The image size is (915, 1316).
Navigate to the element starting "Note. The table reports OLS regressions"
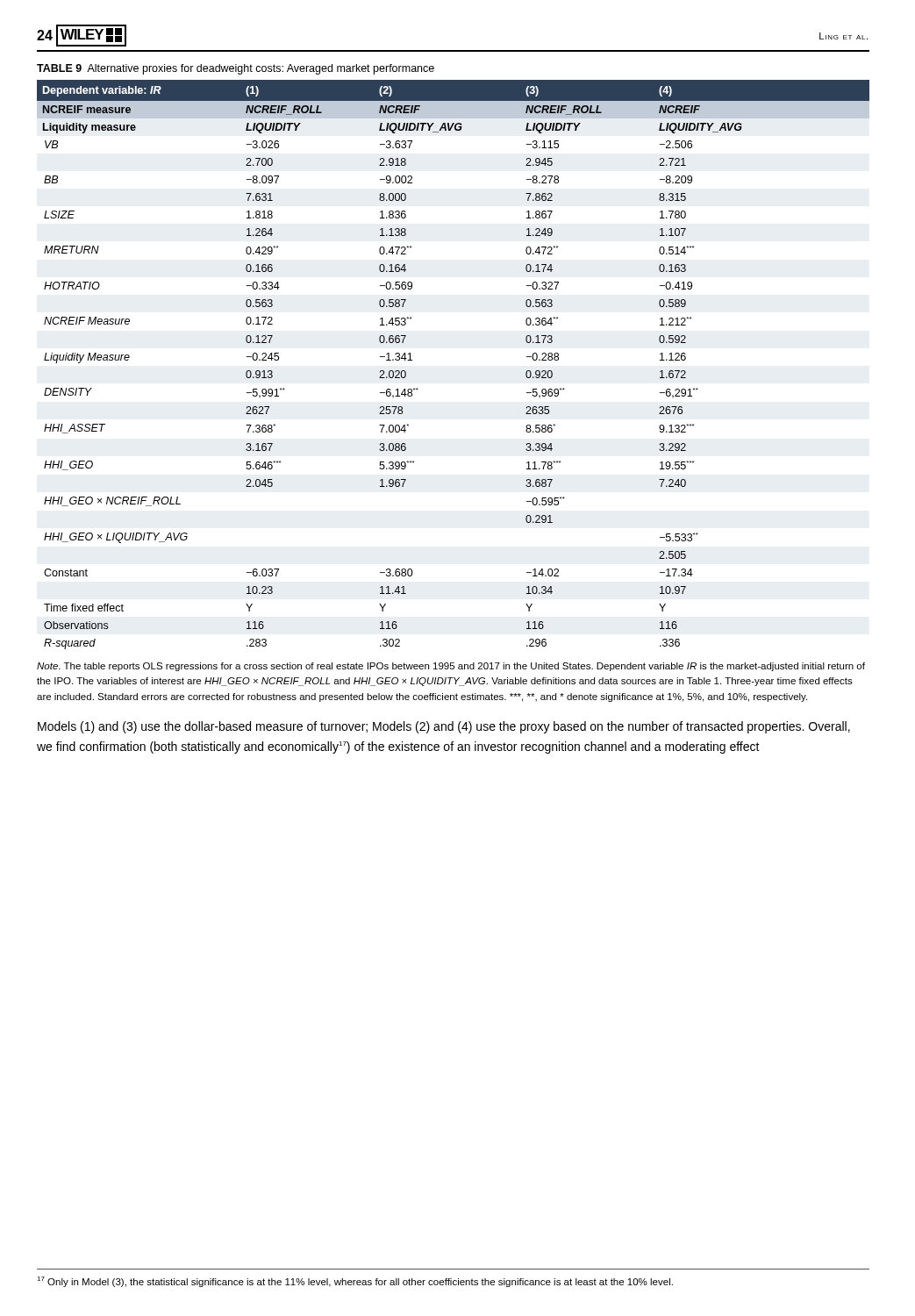pyautogui.click(x=451, y=681)
